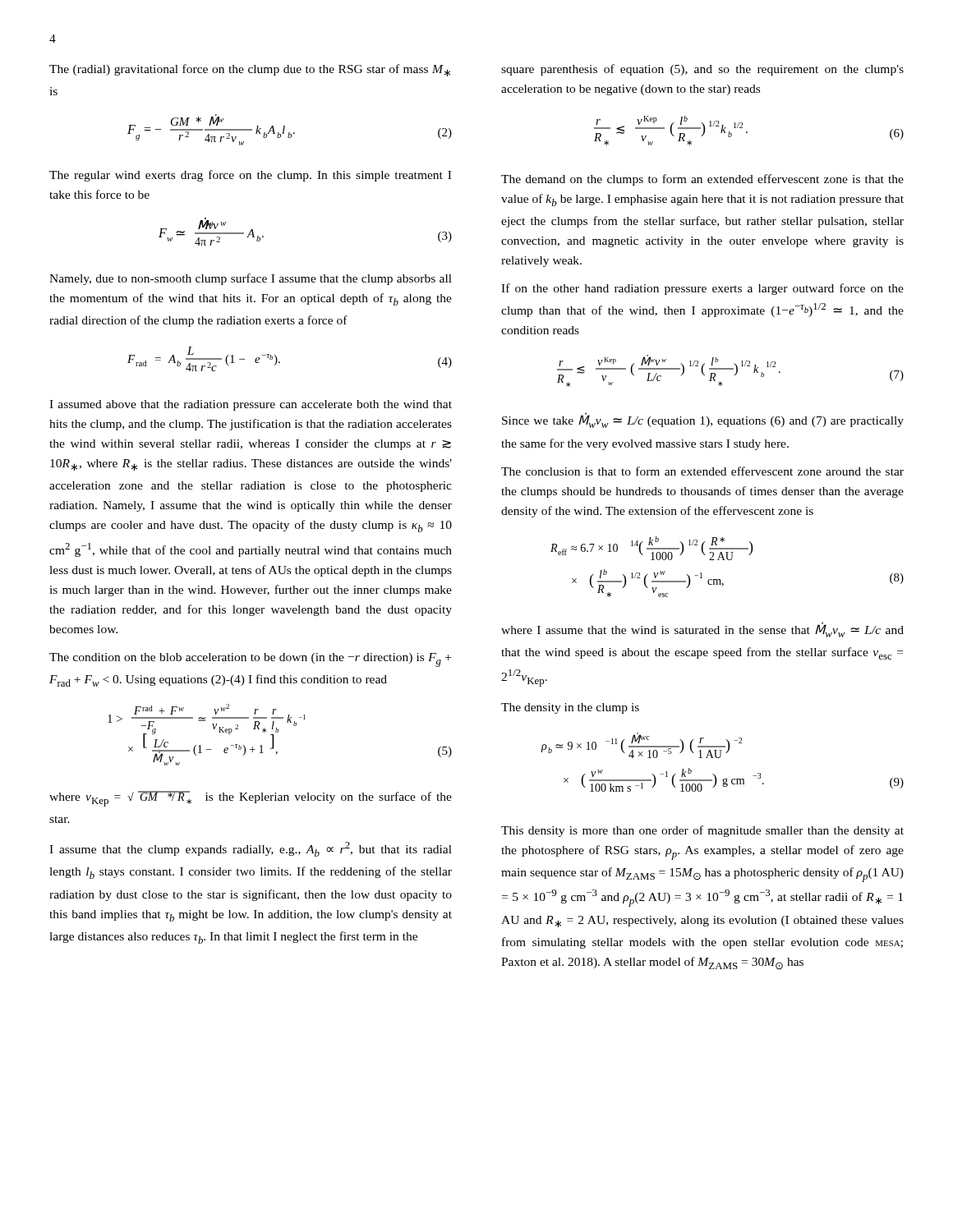Select the text block that says "The regular wind exerts drag"
This screenshot has width=953, height=1232.
251,185
